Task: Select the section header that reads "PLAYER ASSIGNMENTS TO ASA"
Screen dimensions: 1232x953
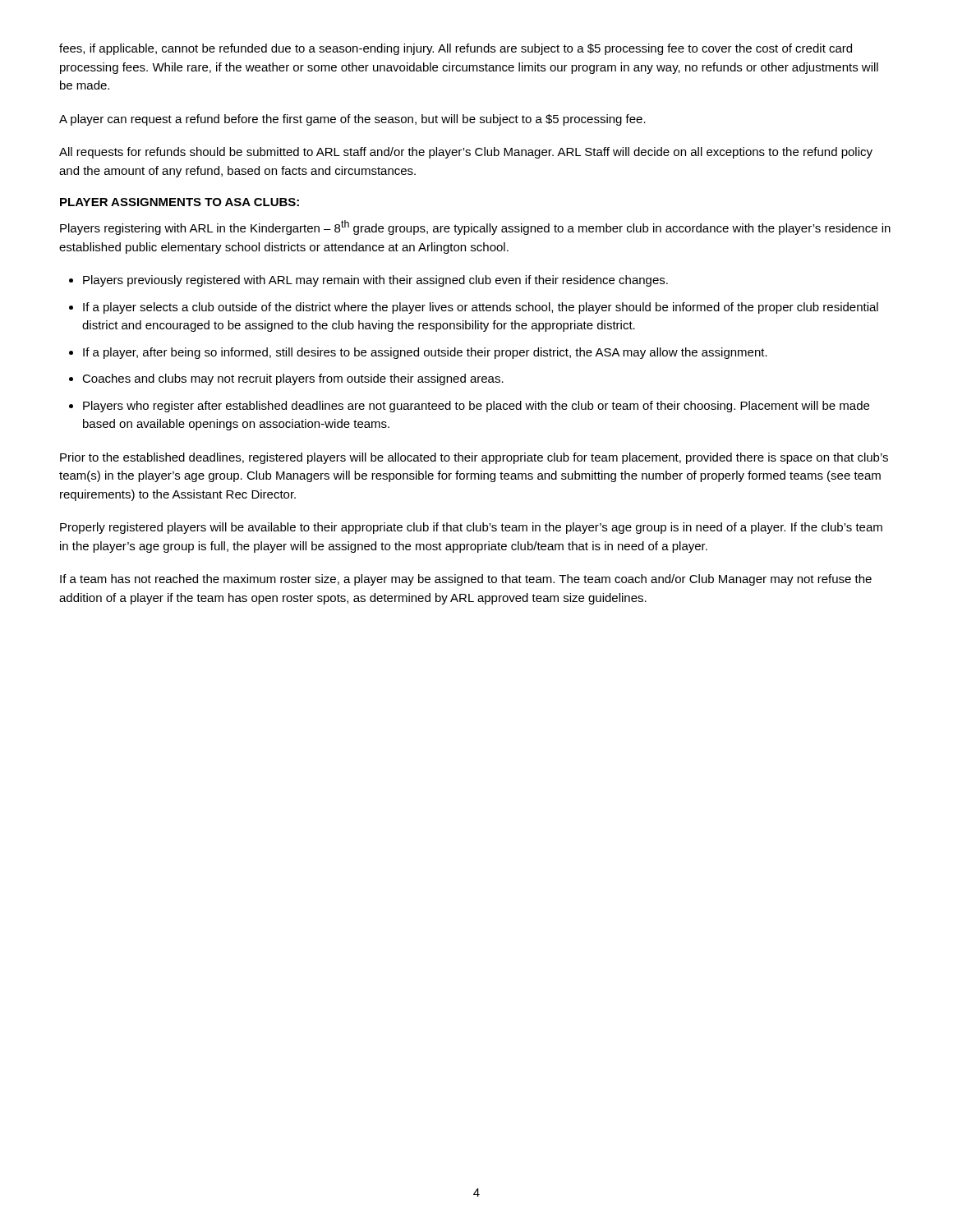Action: click(180, 202)
